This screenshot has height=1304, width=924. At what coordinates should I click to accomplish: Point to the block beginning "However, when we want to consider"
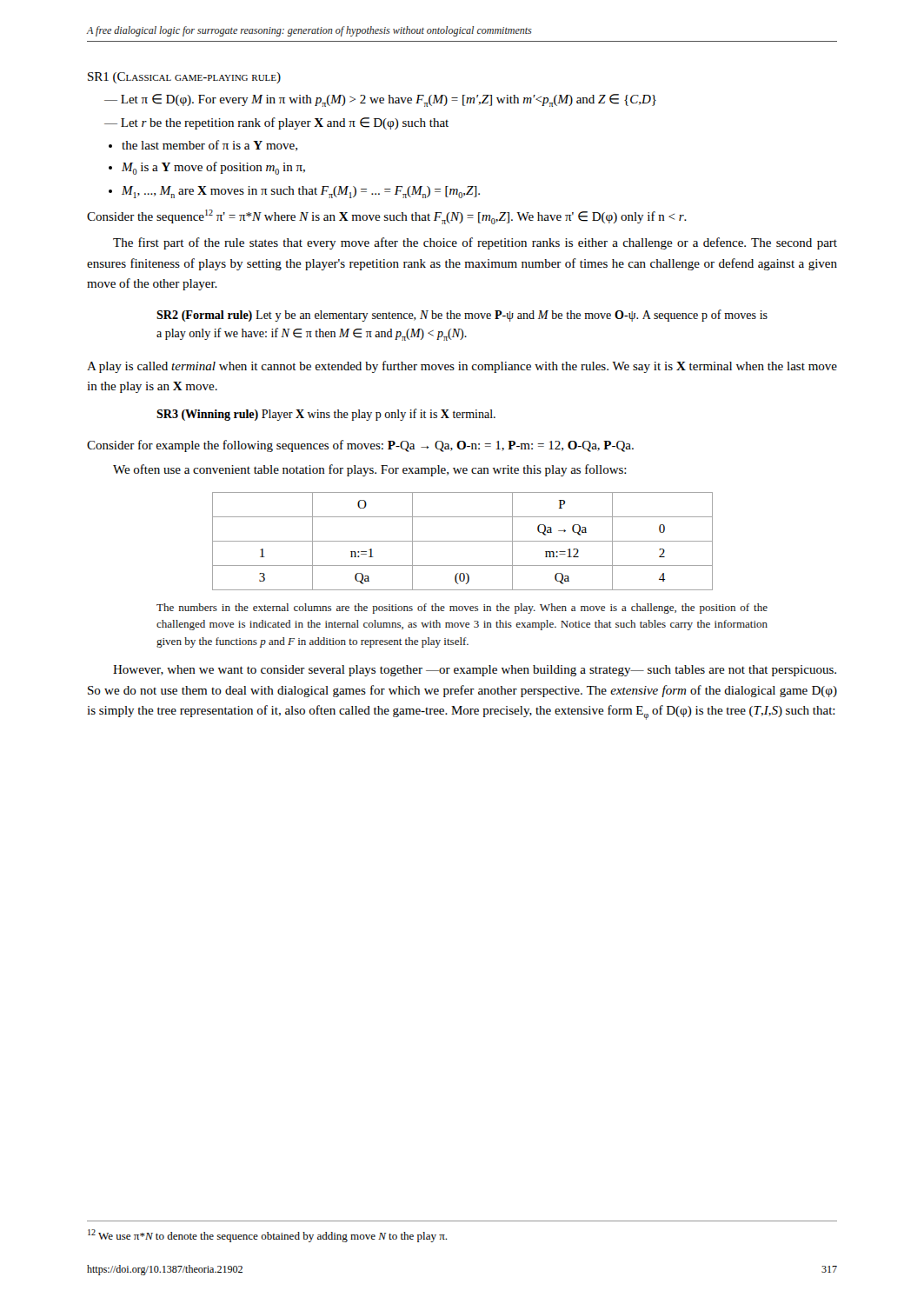[x=462, y=691]
